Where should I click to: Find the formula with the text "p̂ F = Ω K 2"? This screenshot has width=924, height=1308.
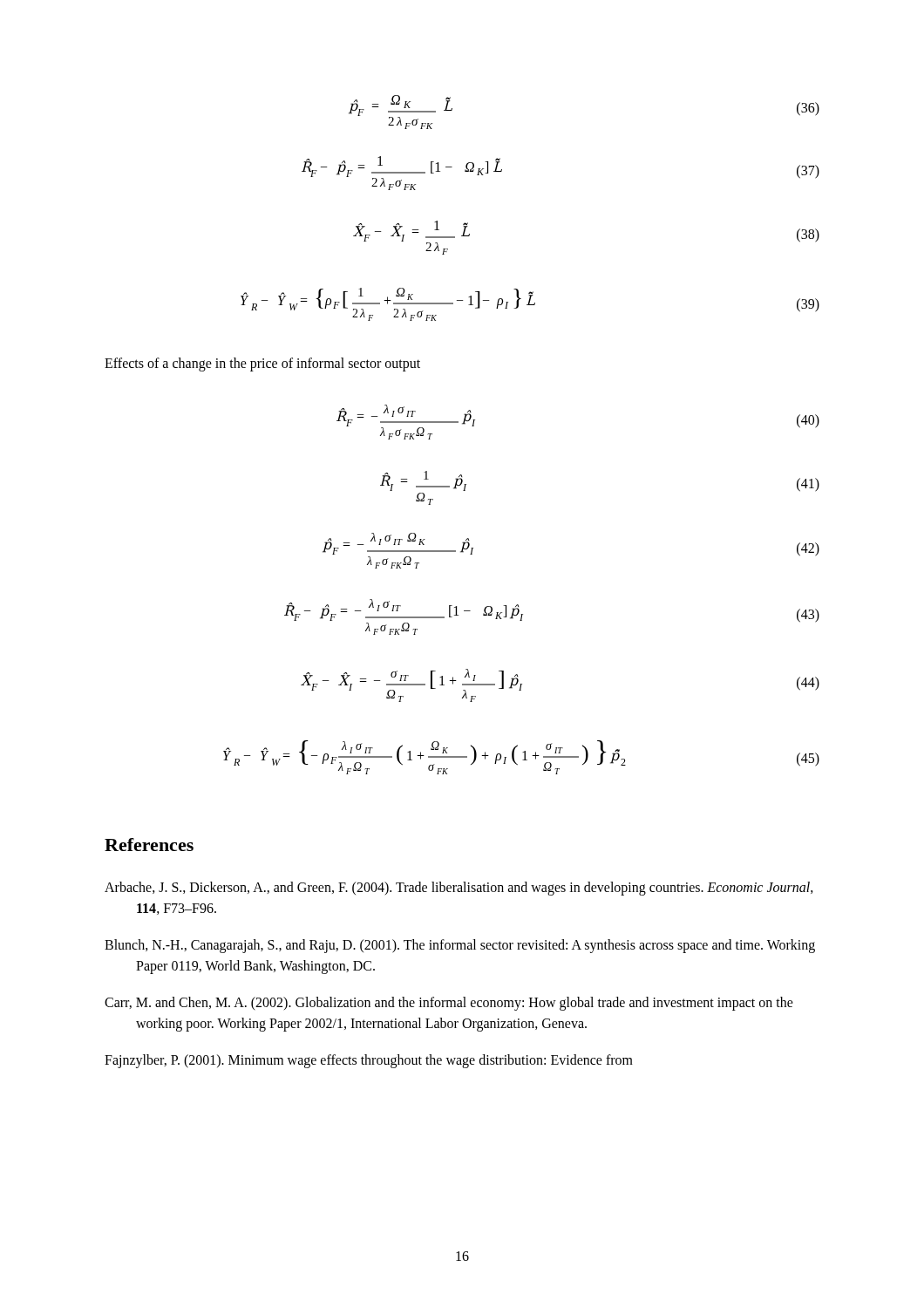click(x=462, y=108)
